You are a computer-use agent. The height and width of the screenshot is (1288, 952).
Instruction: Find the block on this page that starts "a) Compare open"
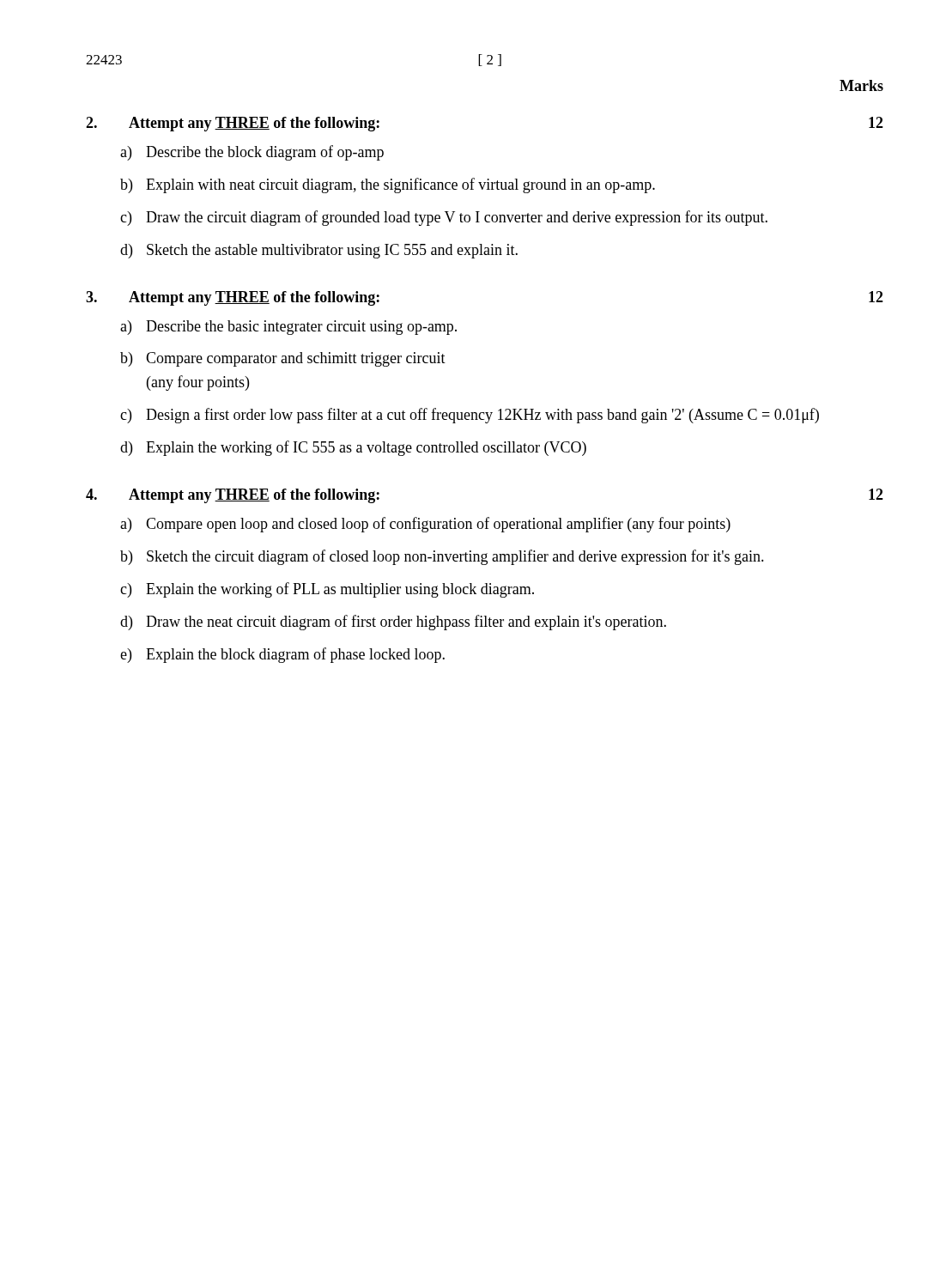pyautogui.click(x=502, y=525)
